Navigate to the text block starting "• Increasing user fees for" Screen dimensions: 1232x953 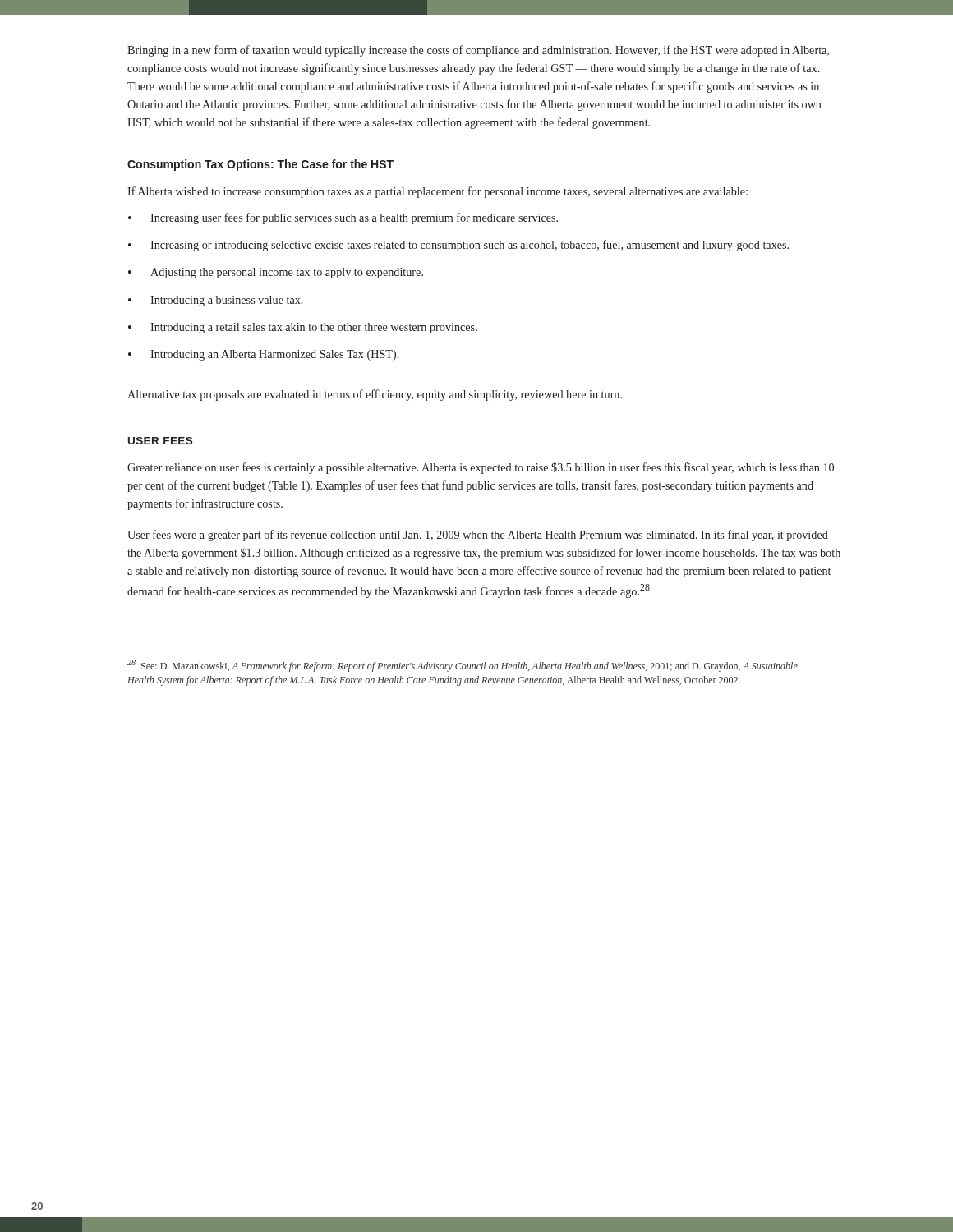[485, 218]
